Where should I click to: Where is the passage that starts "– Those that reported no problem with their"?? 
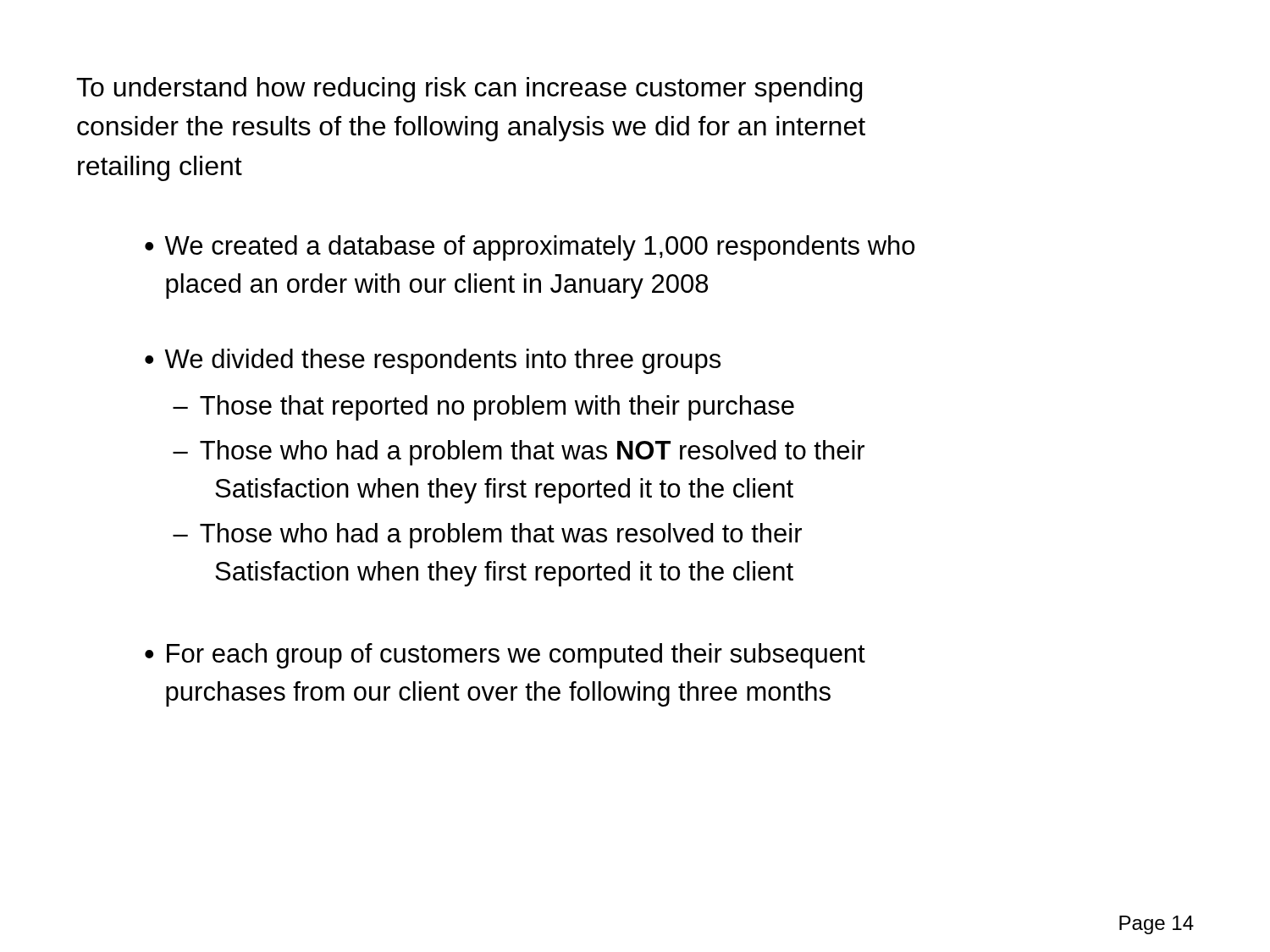point(684,407)
